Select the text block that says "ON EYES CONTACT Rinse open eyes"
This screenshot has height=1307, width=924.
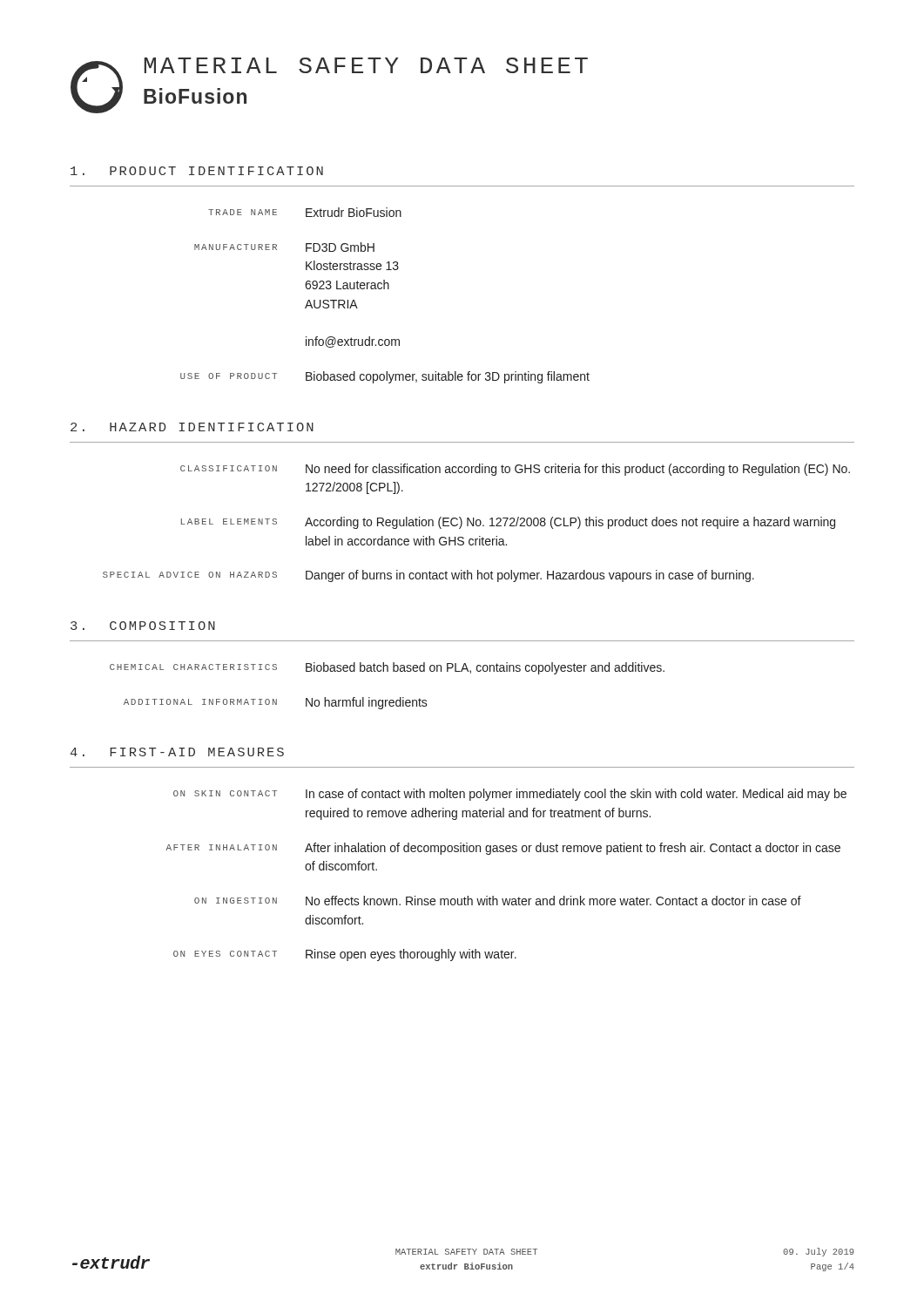pos(462,955)
